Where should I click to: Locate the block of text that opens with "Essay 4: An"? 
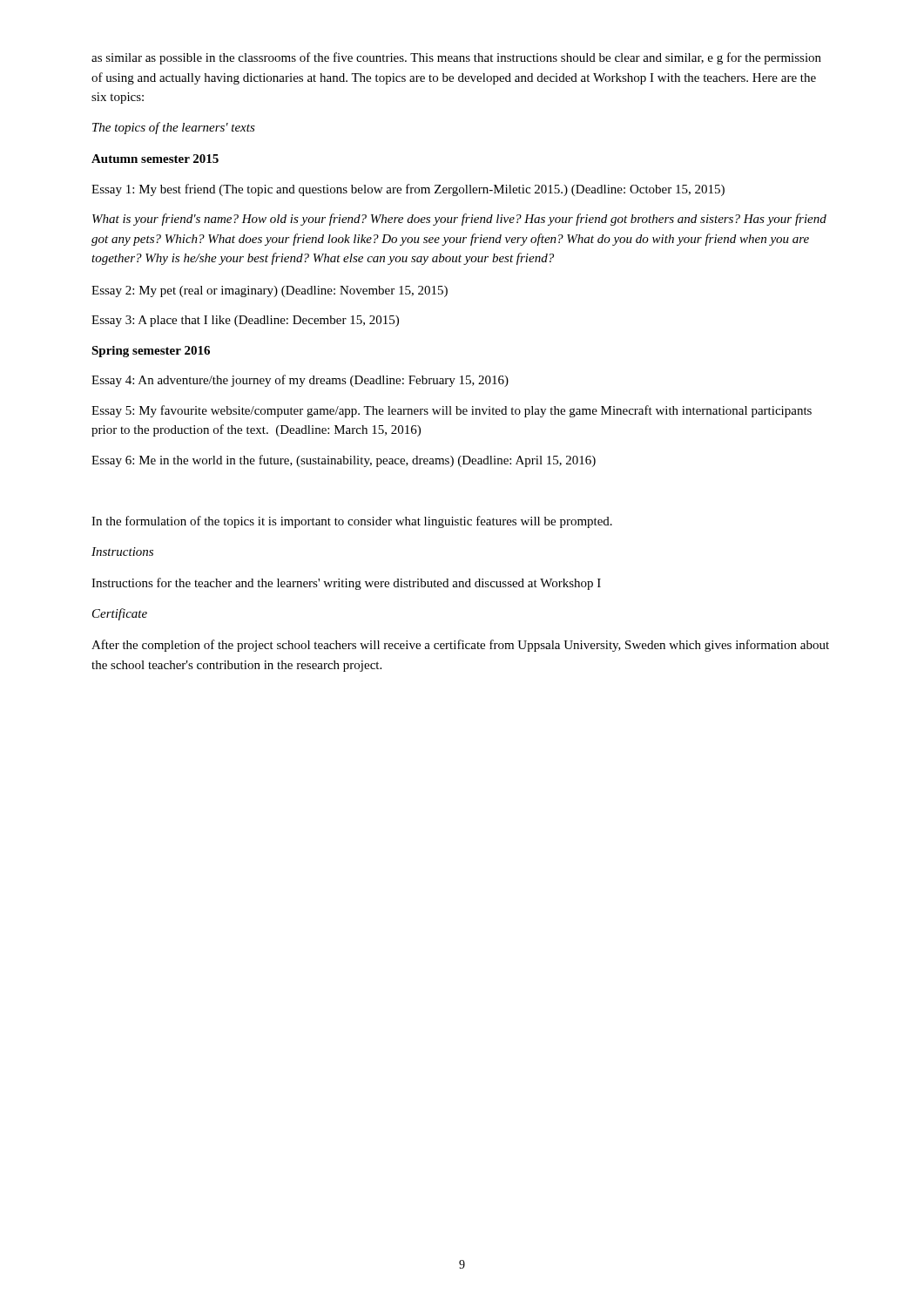coord(462,380)
